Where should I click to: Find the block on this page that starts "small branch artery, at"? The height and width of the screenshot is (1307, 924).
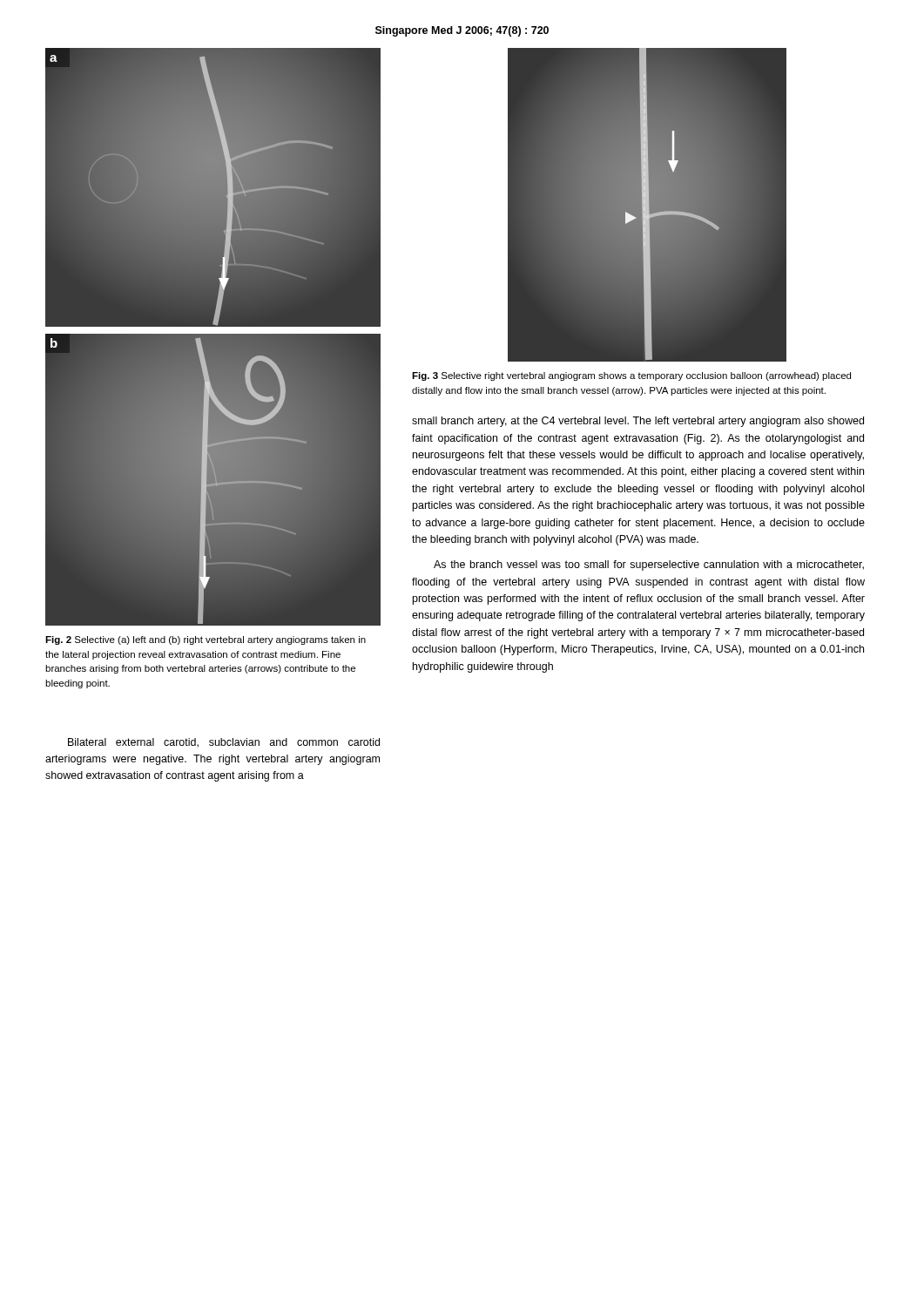click(x=638, y=544)
